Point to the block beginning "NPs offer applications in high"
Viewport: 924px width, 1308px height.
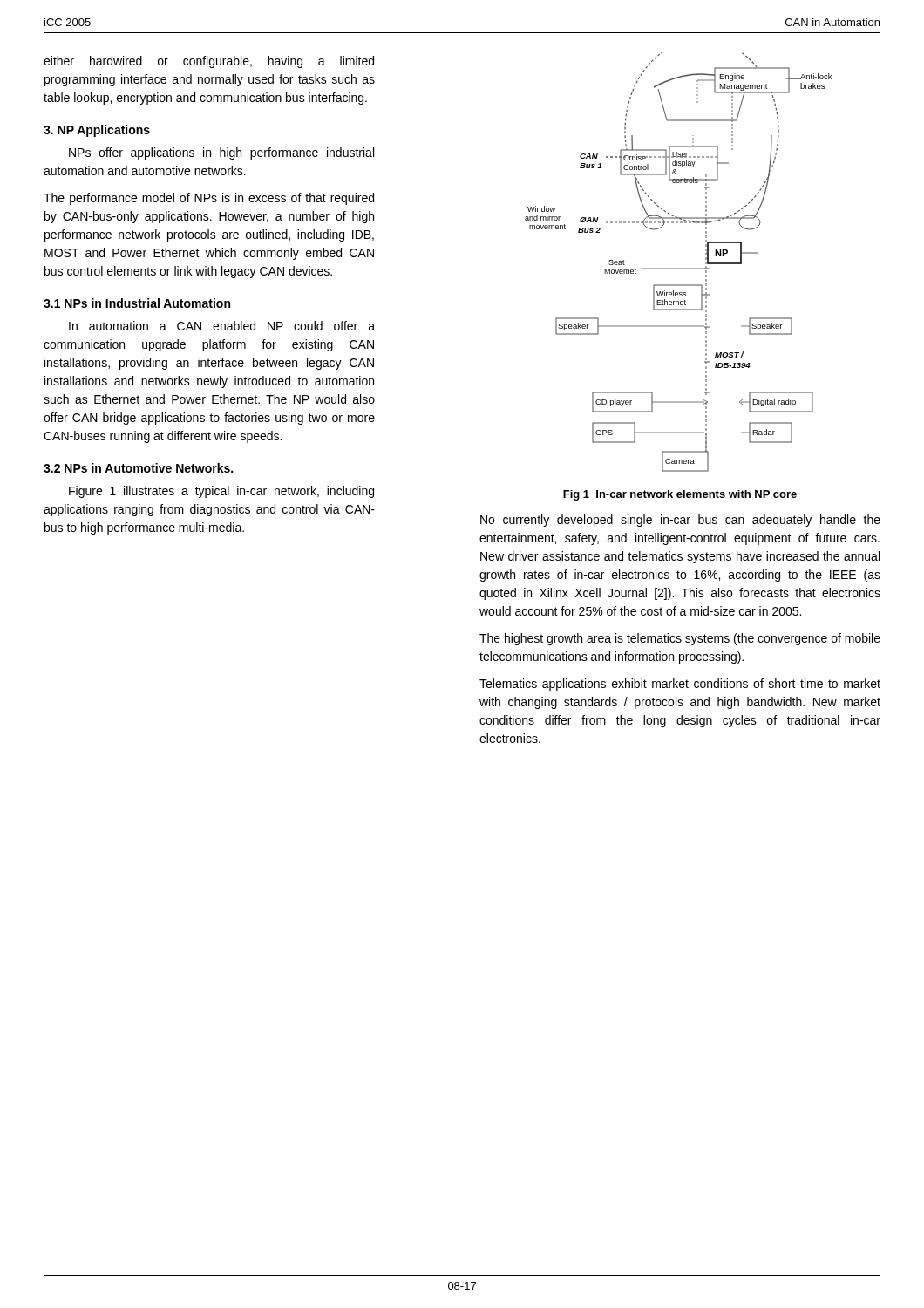pyautogui.click(x=209, y=162)
